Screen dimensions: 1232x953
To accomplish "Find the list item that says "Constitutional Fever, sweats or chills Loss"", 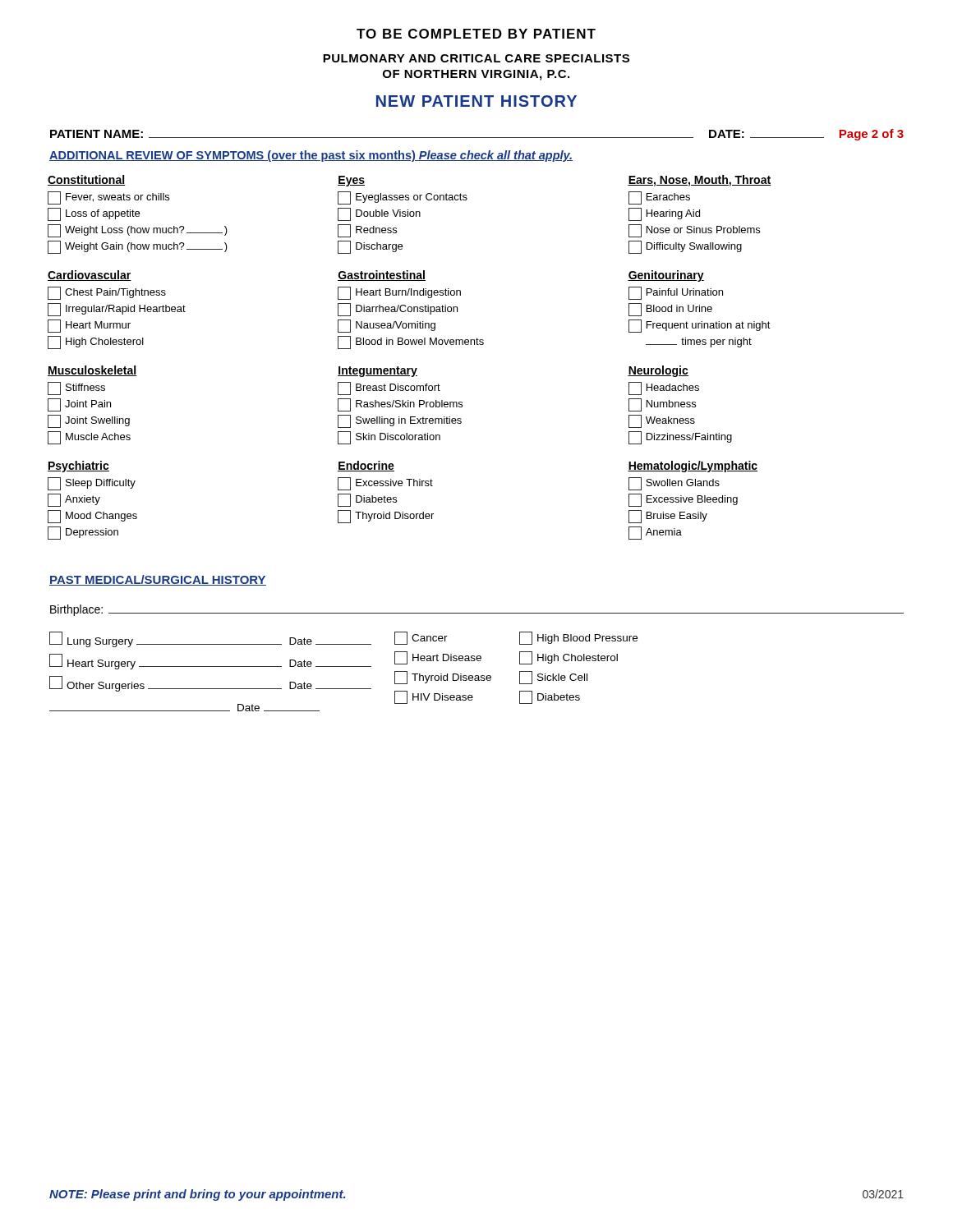I will click(x=87, y=180).
